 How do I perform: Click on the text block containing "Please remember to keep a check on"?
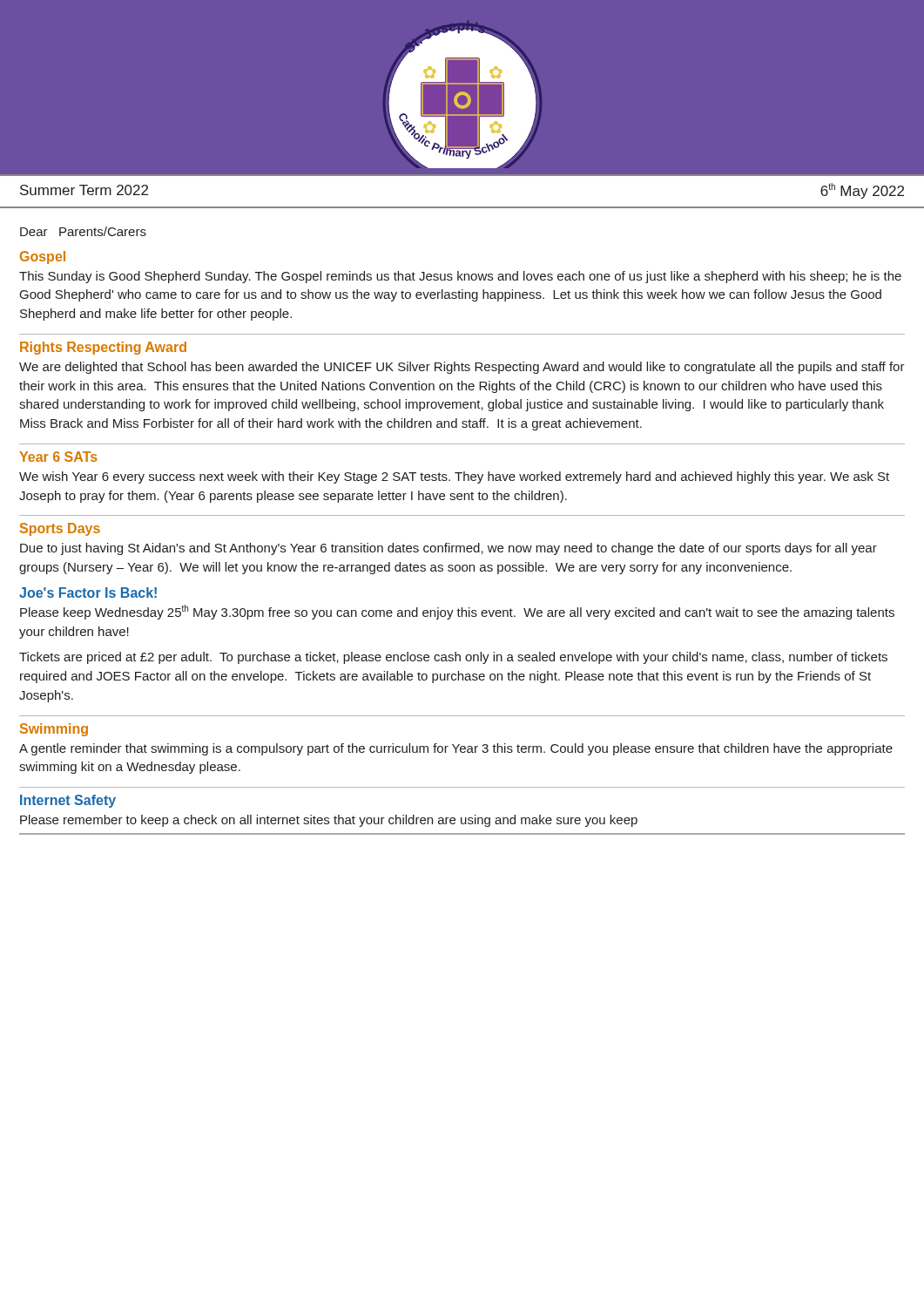[328, 820]
